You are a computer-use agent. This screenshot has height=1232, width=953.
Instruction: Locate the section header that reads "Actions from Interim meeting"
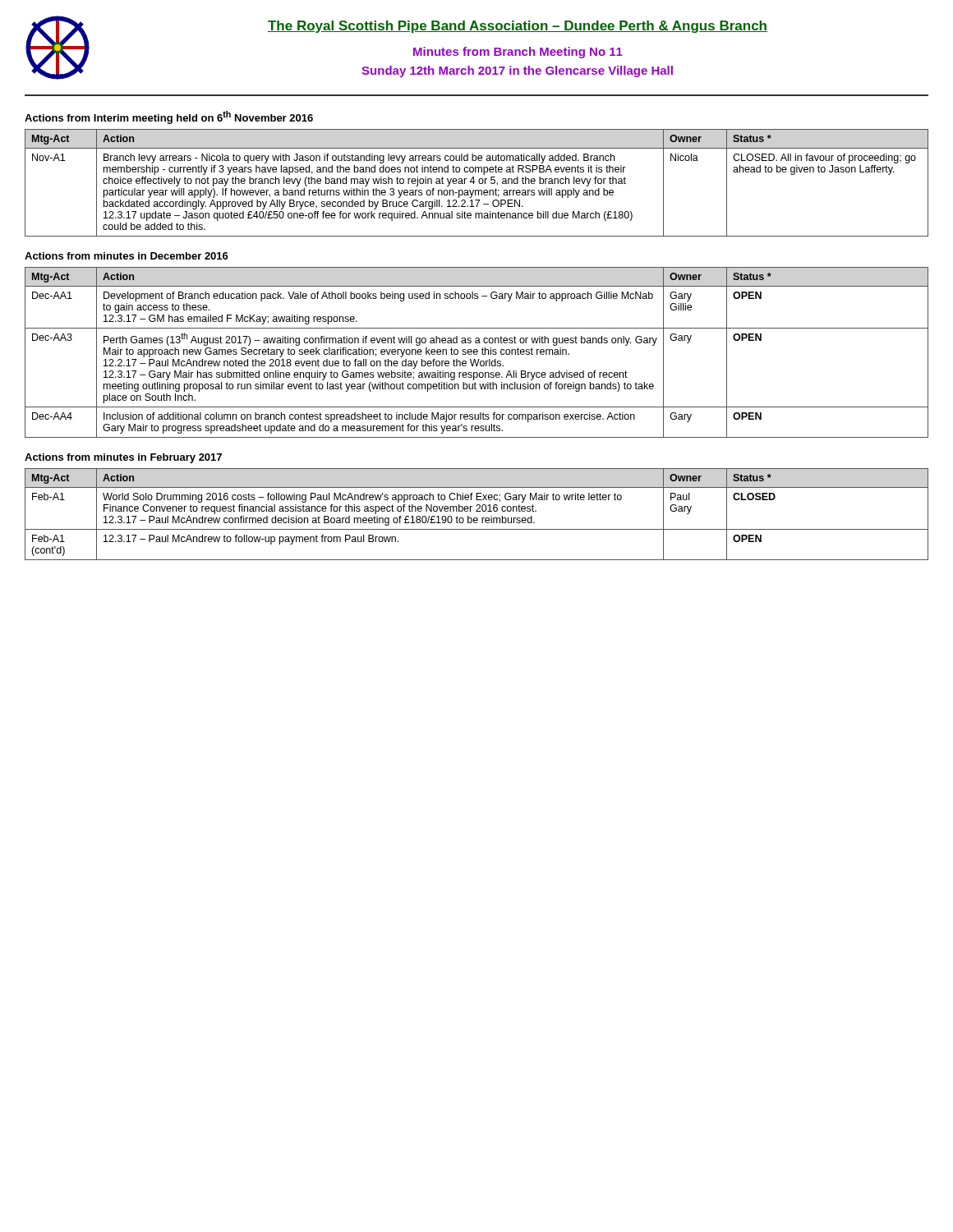pyautogui.click(x=169, y=117)
